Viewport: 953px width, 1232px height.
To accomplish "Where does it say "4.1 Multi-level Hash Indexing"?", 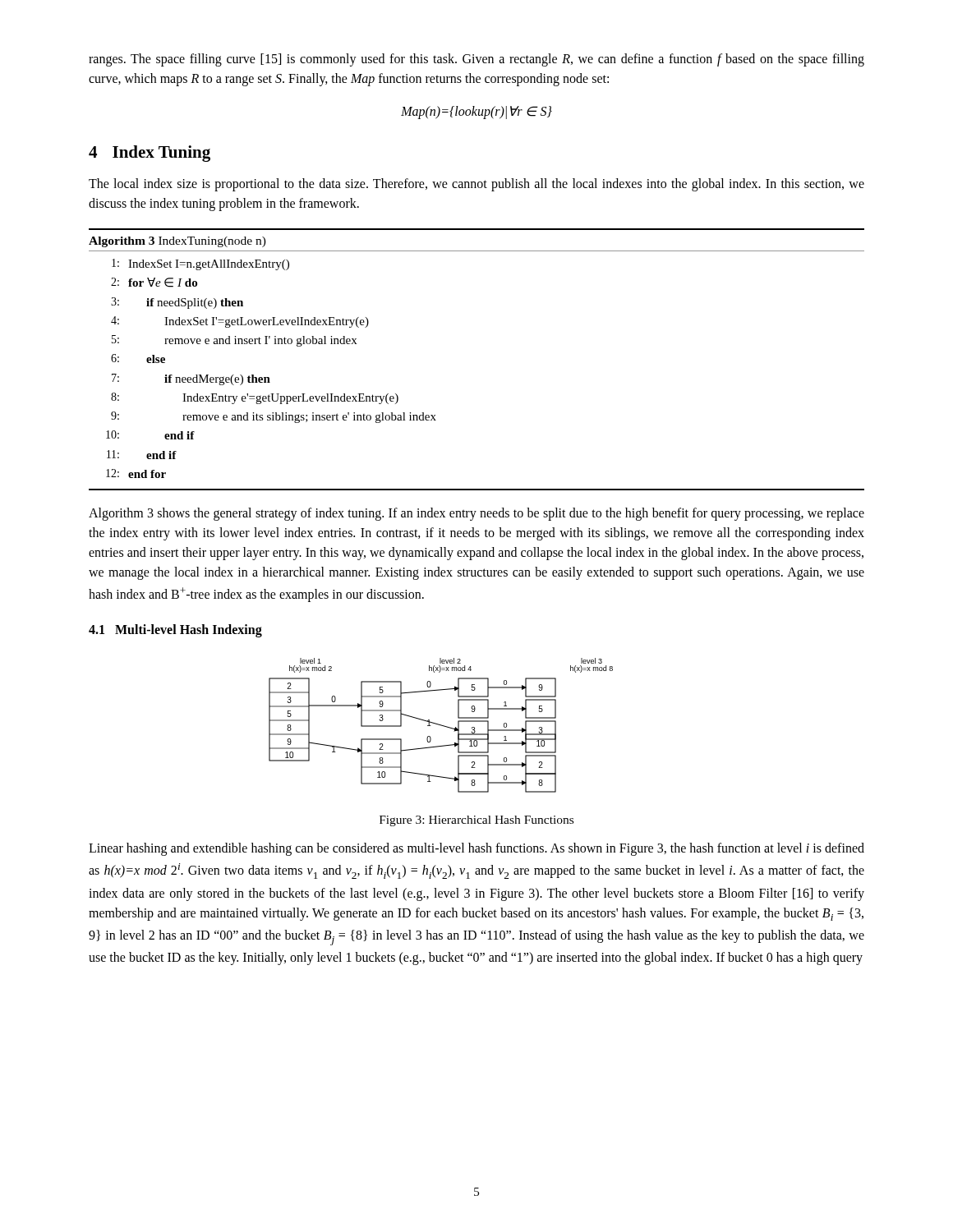I will point(175,630).
